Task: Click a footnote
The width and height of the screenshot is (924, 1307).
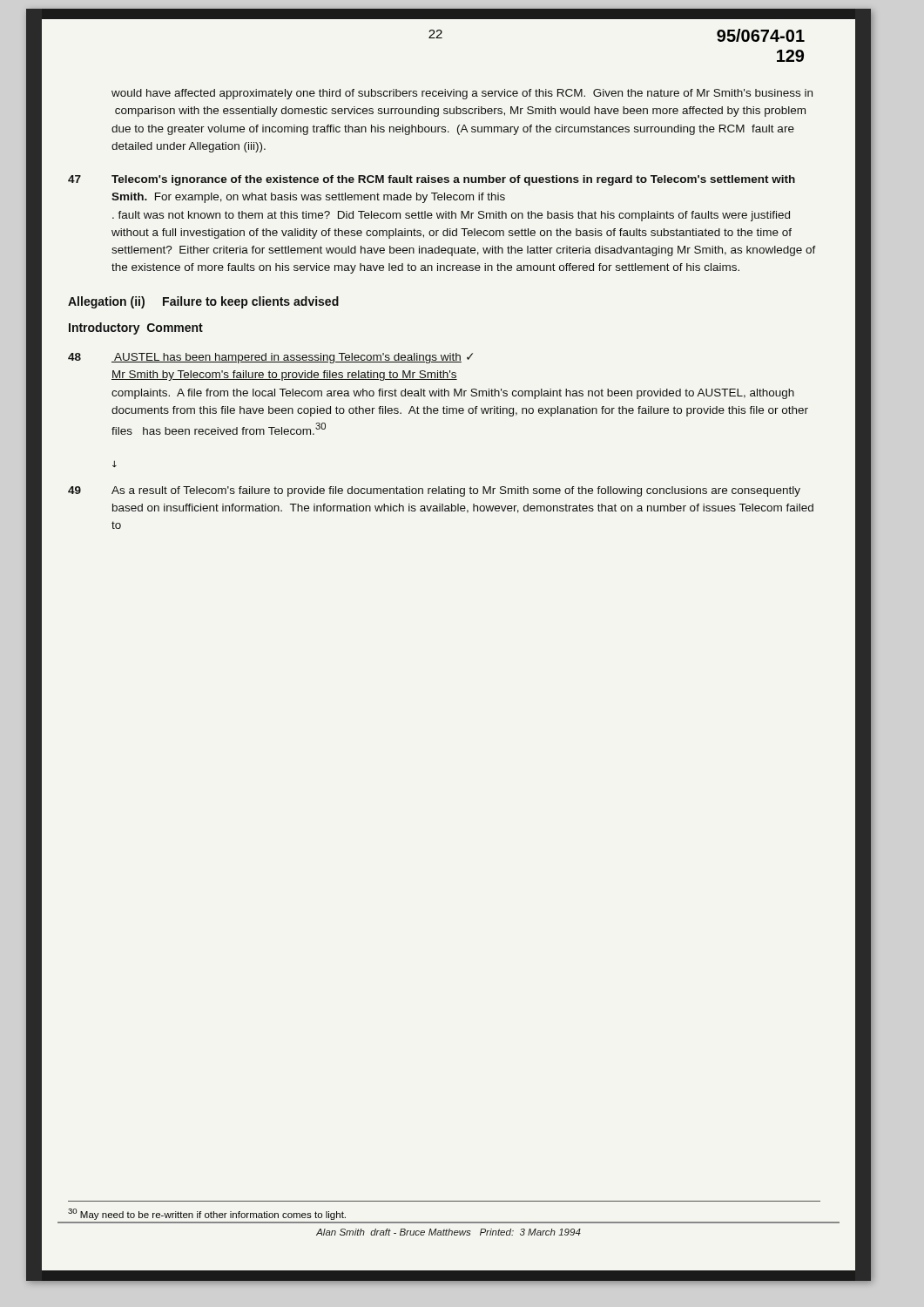Action: [207, 1213]
